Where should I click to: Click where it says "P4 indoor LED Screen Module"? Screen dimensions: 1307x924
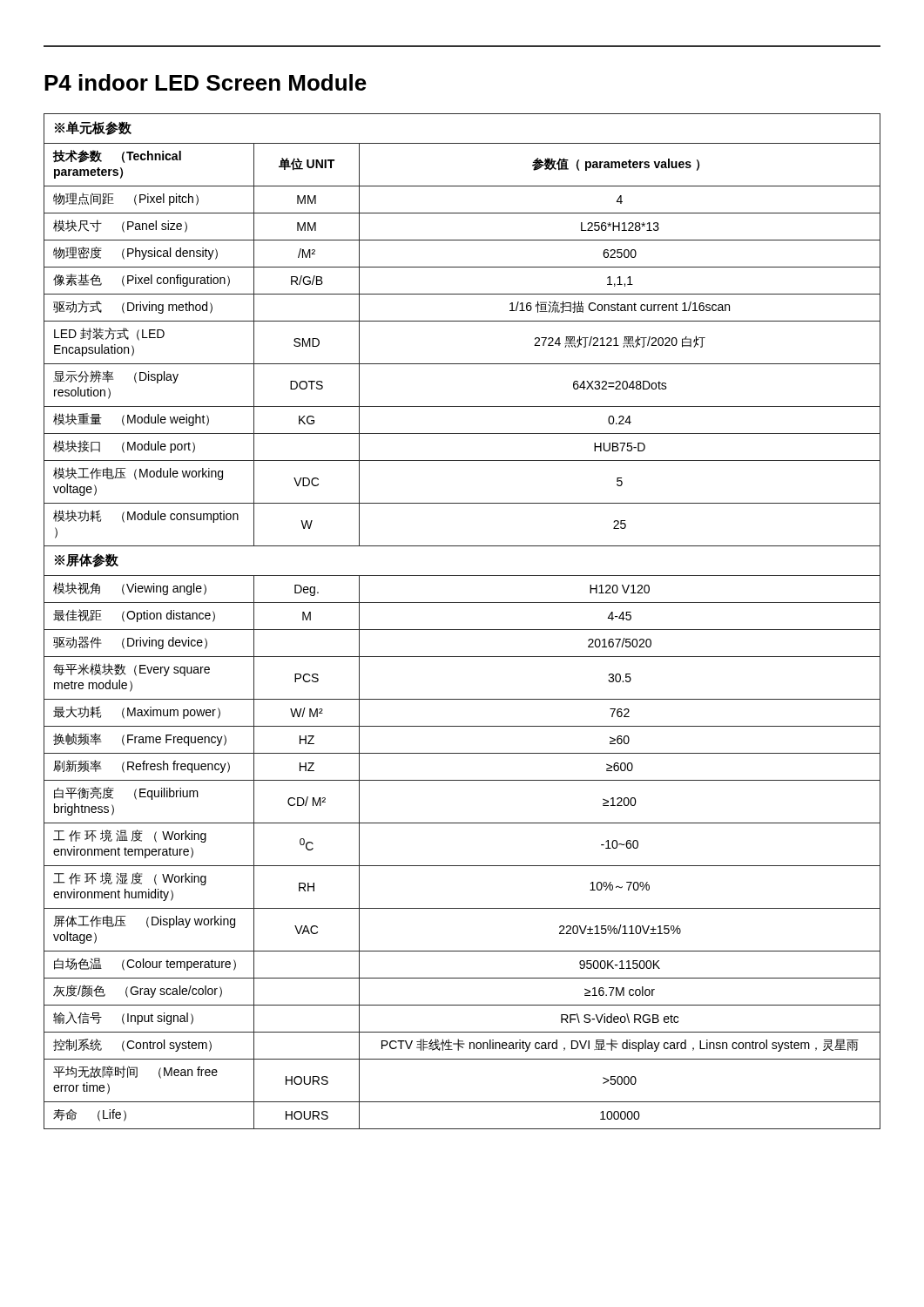coord(205,83)
